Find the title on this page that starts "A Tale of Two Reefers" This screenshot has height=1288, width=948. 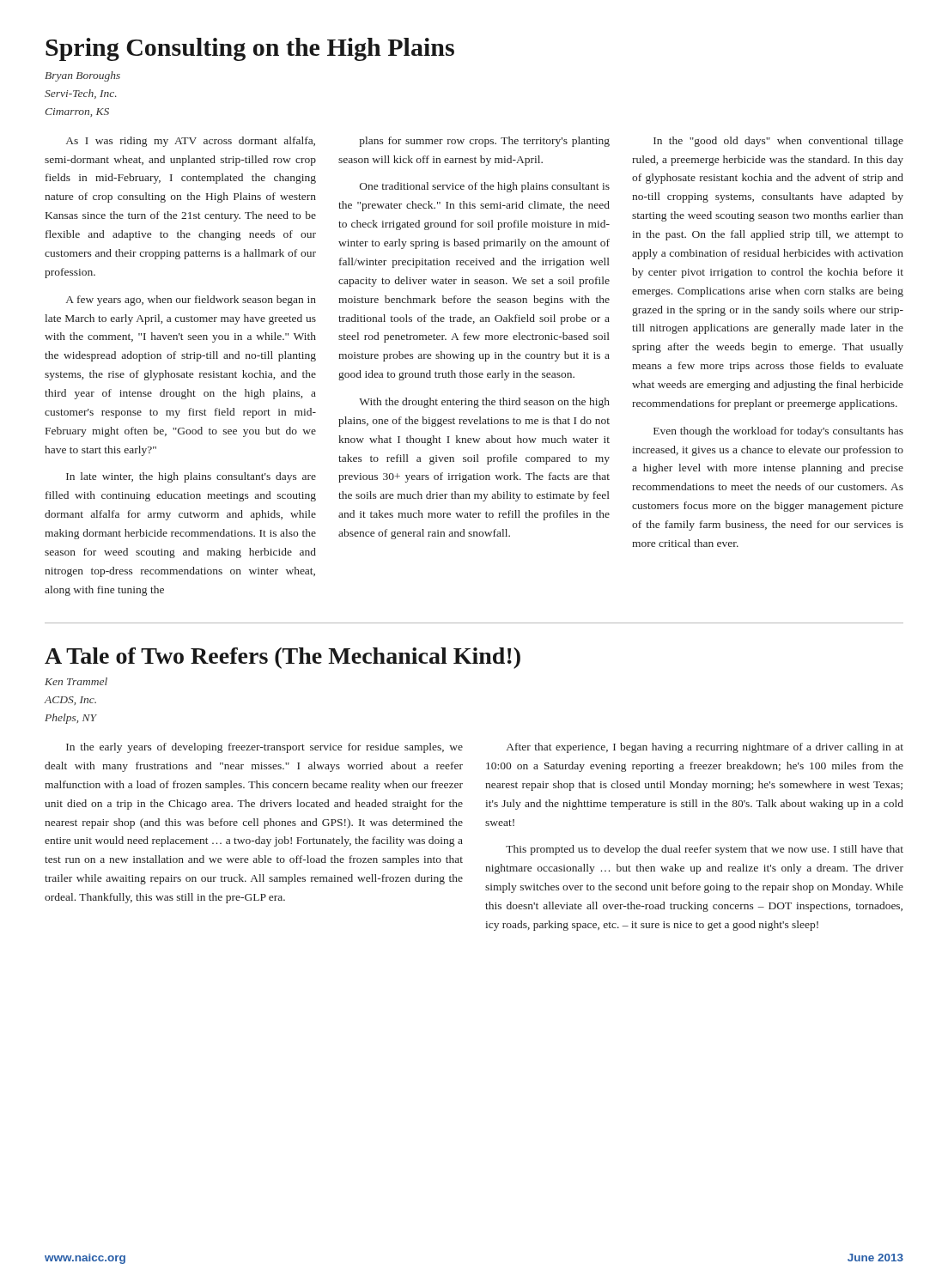(x=474, y=656)
